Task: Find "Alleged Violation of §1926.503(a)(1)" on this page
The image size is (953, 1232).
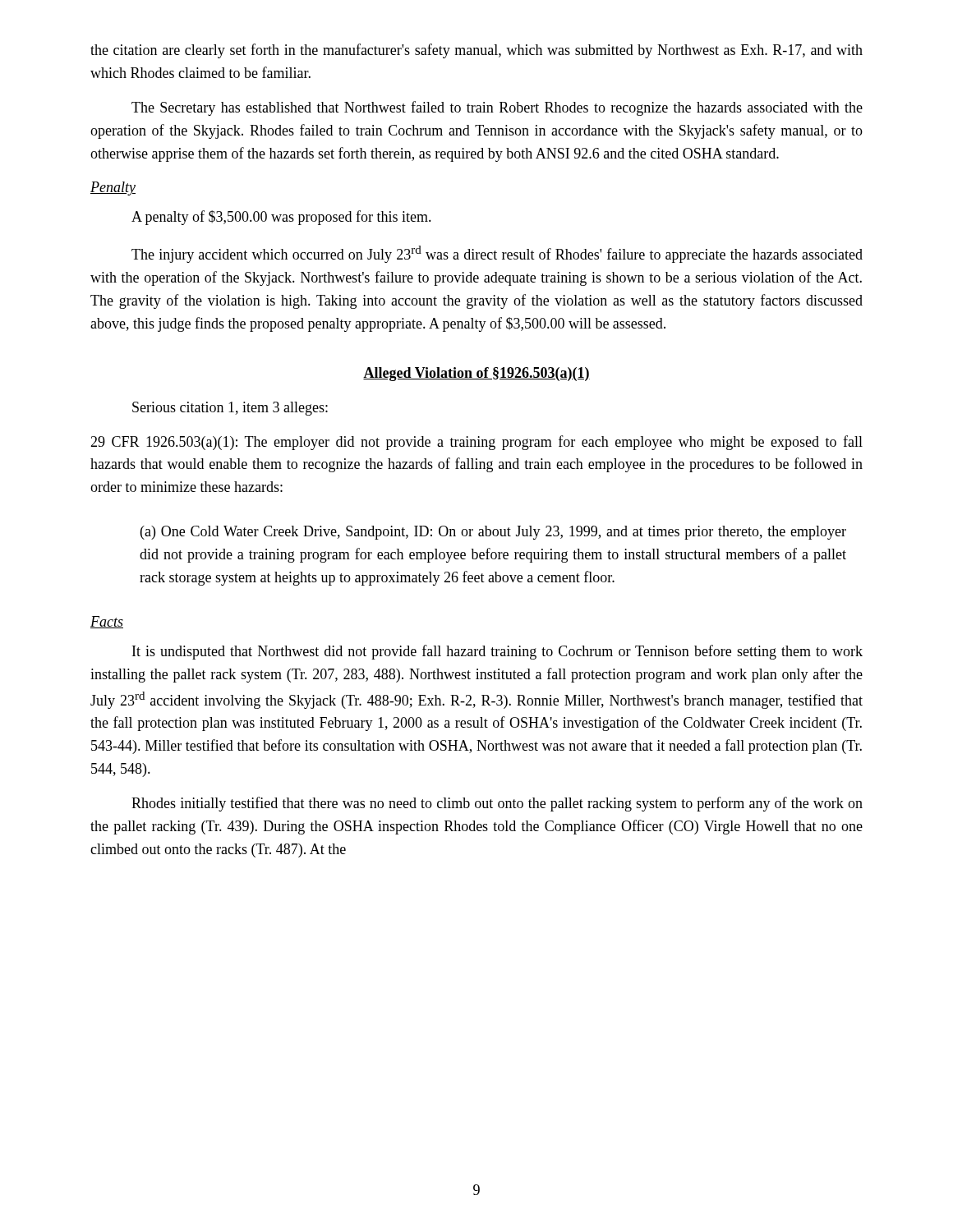Action: pyautogui.click(x=476, y=373)
